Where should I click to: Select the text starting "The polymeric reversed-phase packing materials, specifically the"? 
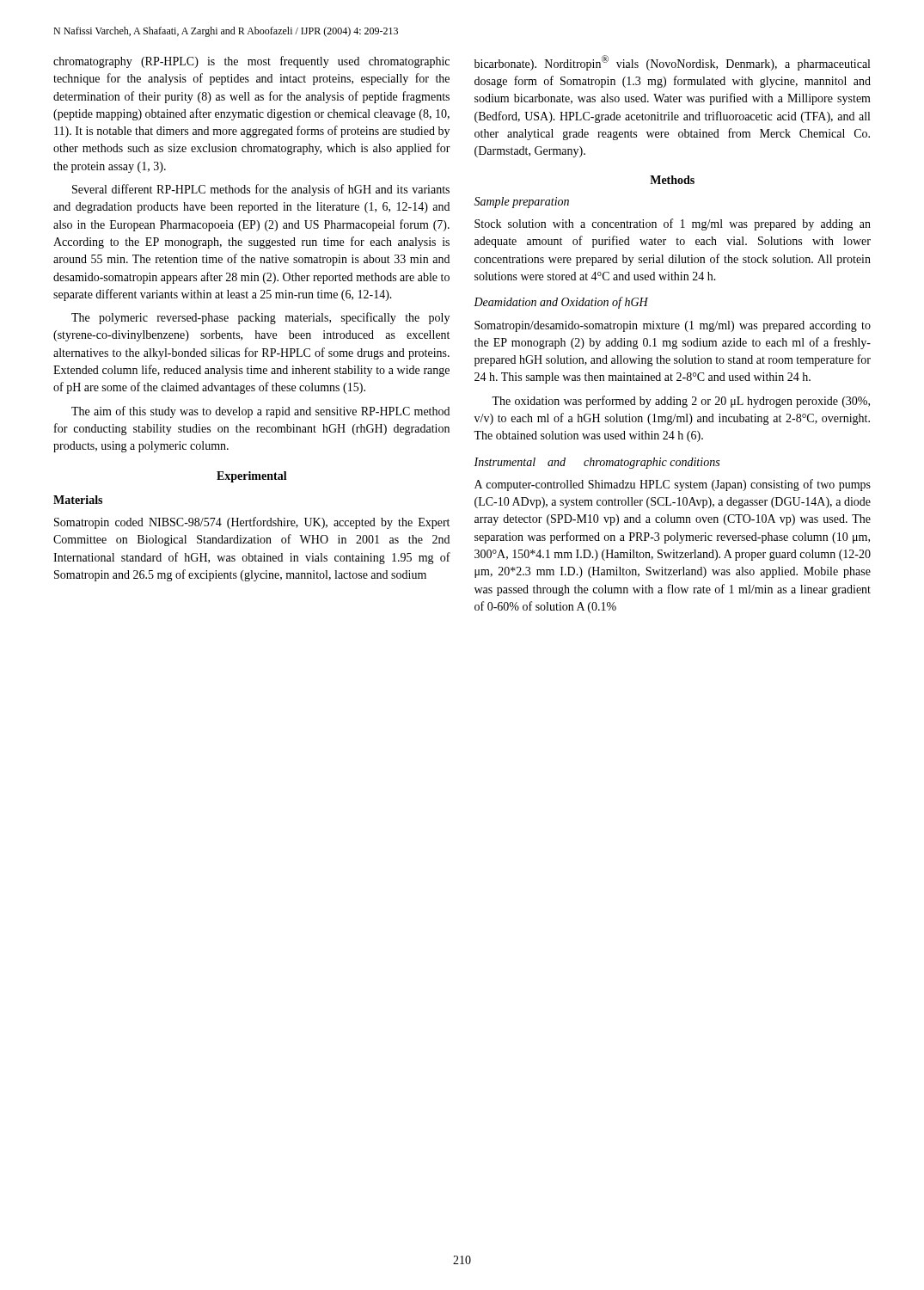[x=252, y=353]
